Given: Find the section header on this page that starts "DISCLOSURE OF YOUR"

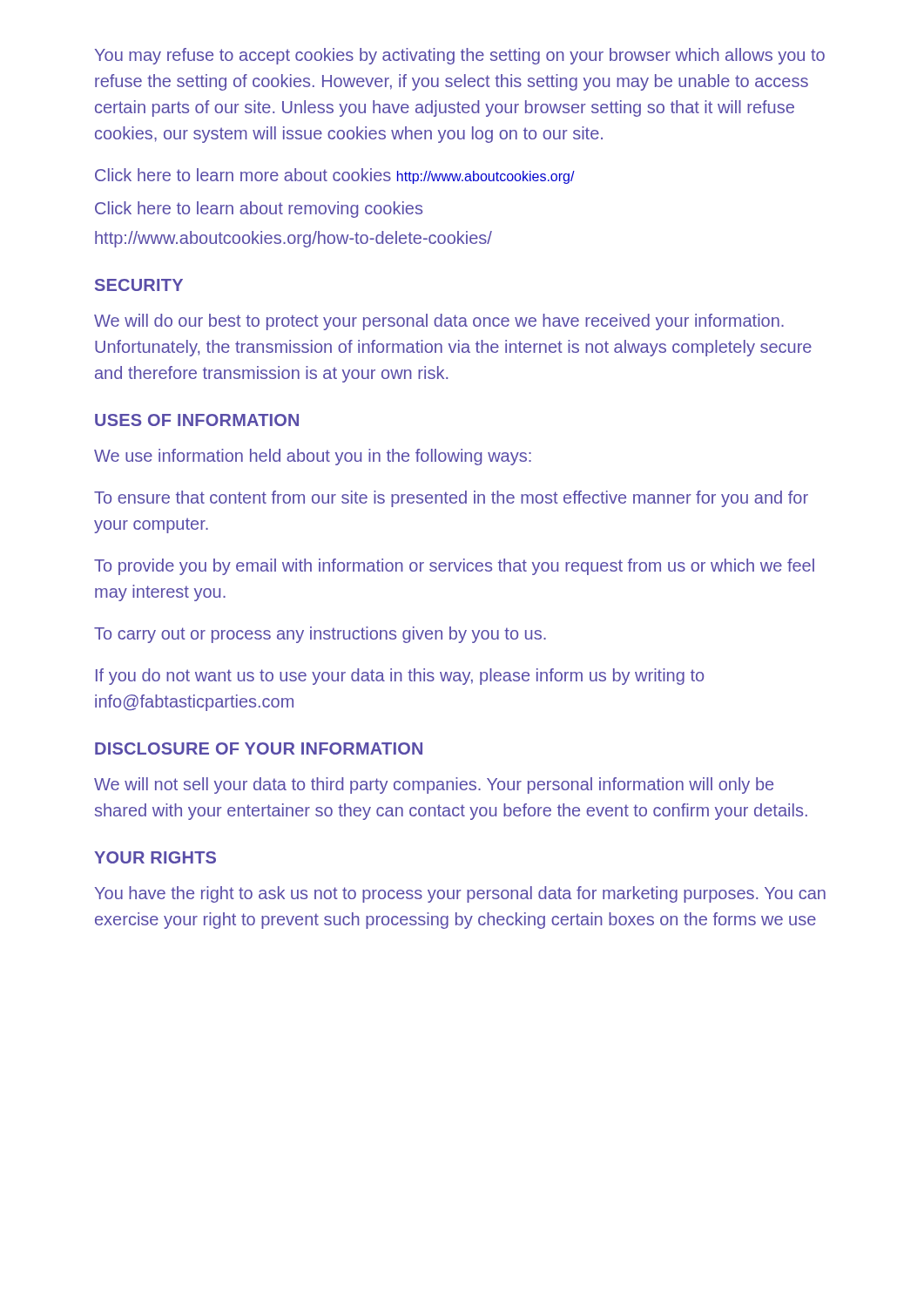Looking at the screenshot, I should tap(259, 748).
